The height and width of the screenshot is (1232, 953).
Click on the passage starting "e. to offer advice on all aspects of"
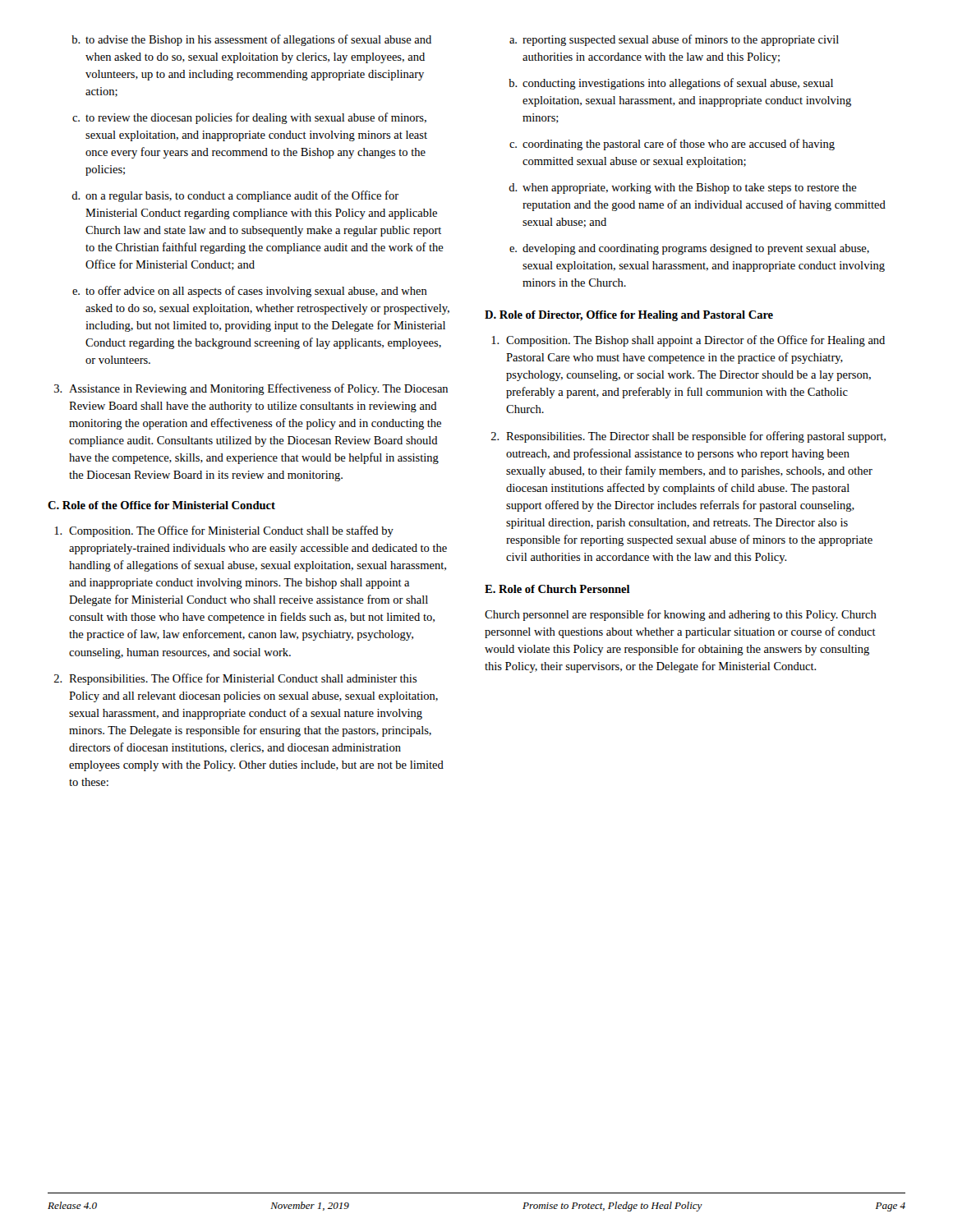coord(256,326)
